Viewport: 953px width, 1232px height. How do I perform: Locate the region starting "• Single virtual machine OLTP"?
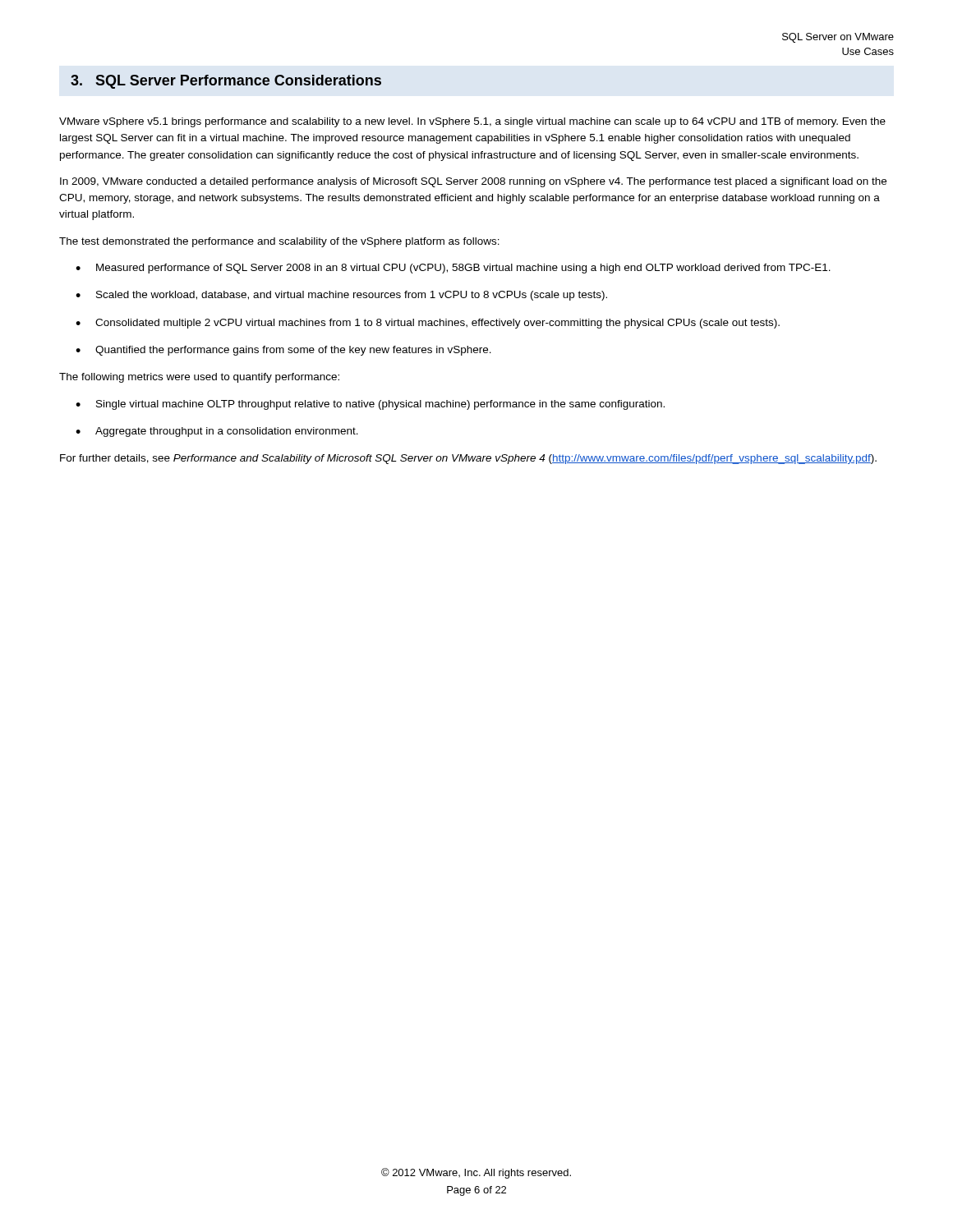(485, 405)
